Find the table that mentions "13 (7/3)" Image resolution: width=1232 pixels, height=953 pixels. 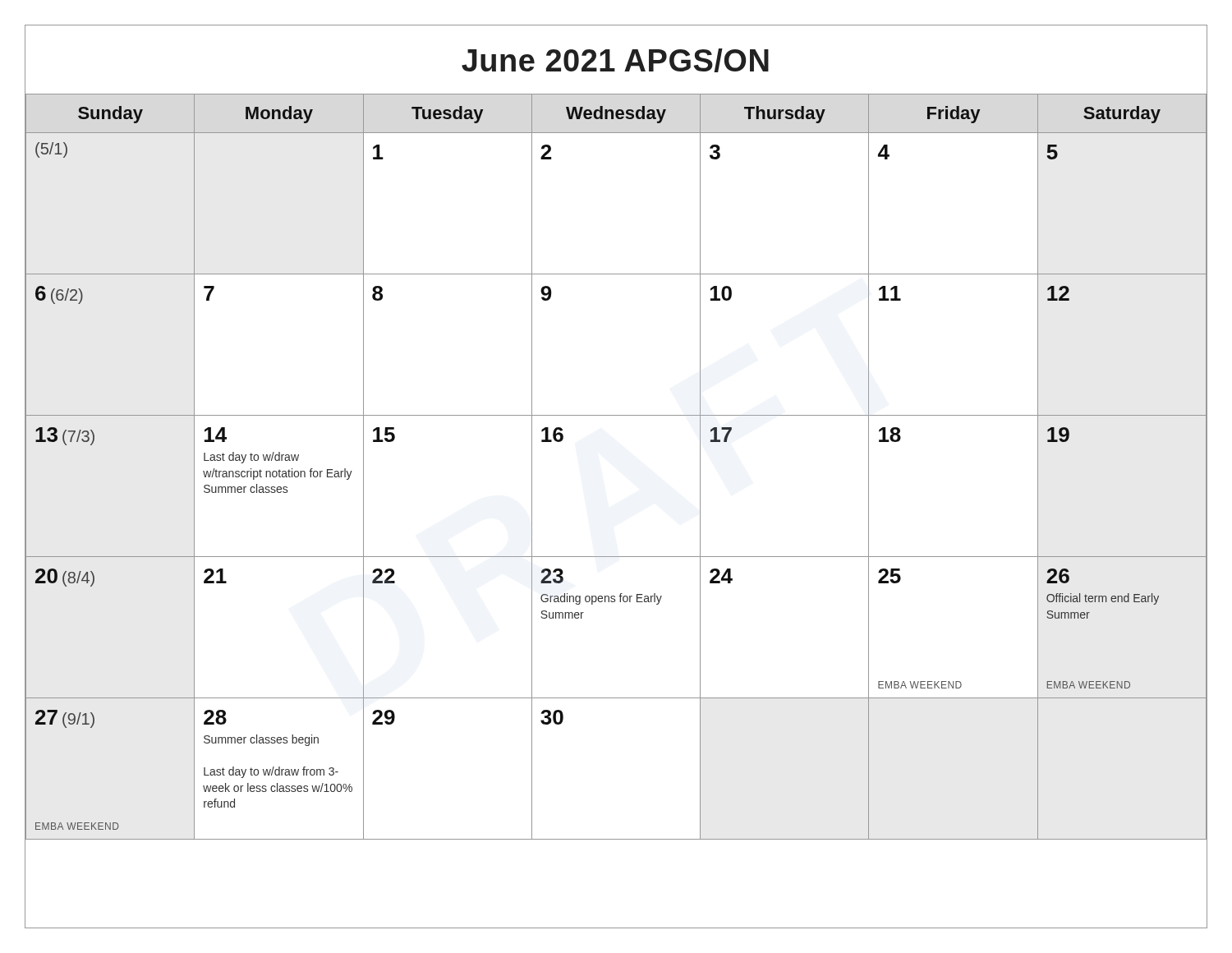pyautogui.click(x=616, y=467)
